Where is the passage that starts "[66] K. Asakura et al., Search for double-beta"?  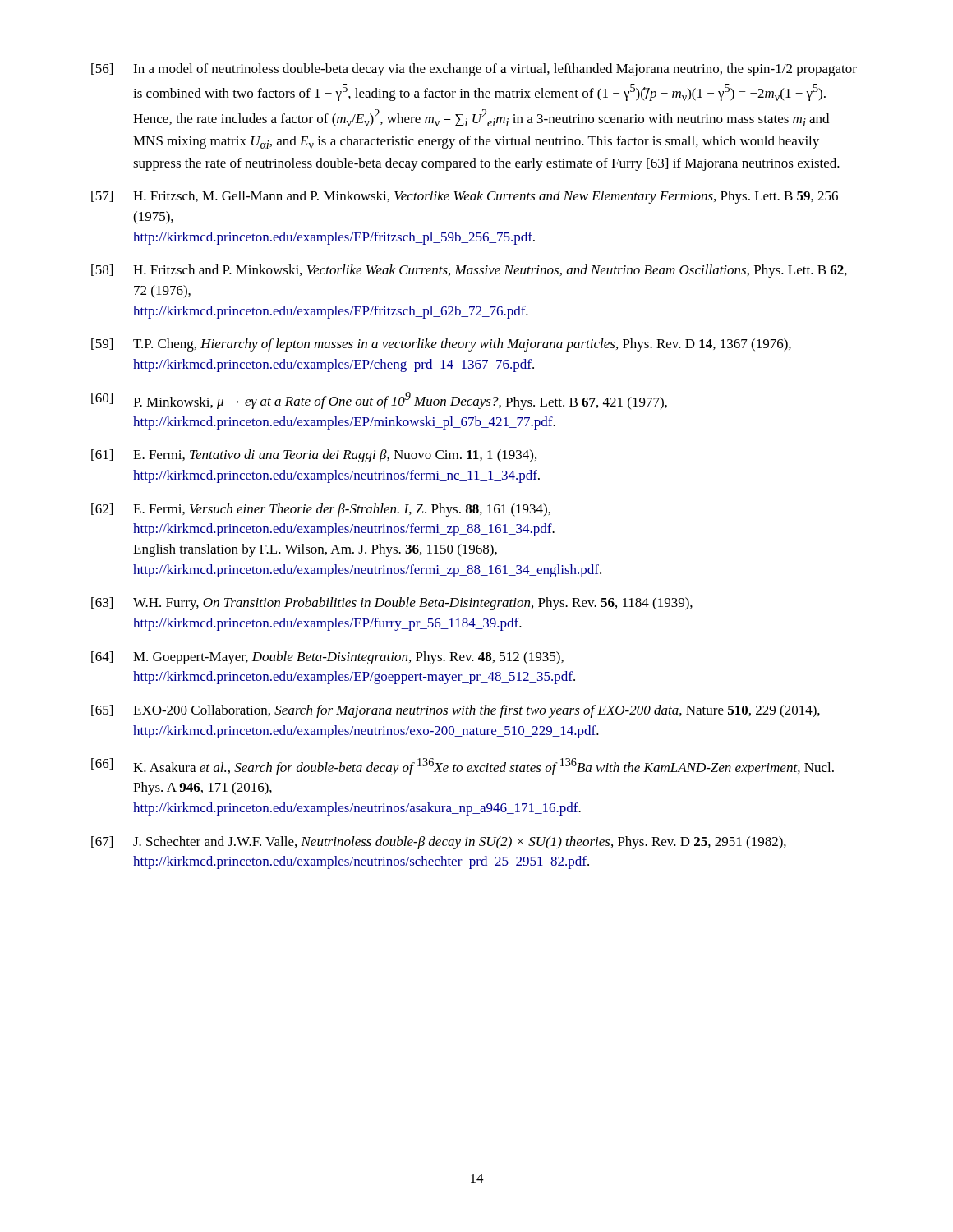(463, 767)
